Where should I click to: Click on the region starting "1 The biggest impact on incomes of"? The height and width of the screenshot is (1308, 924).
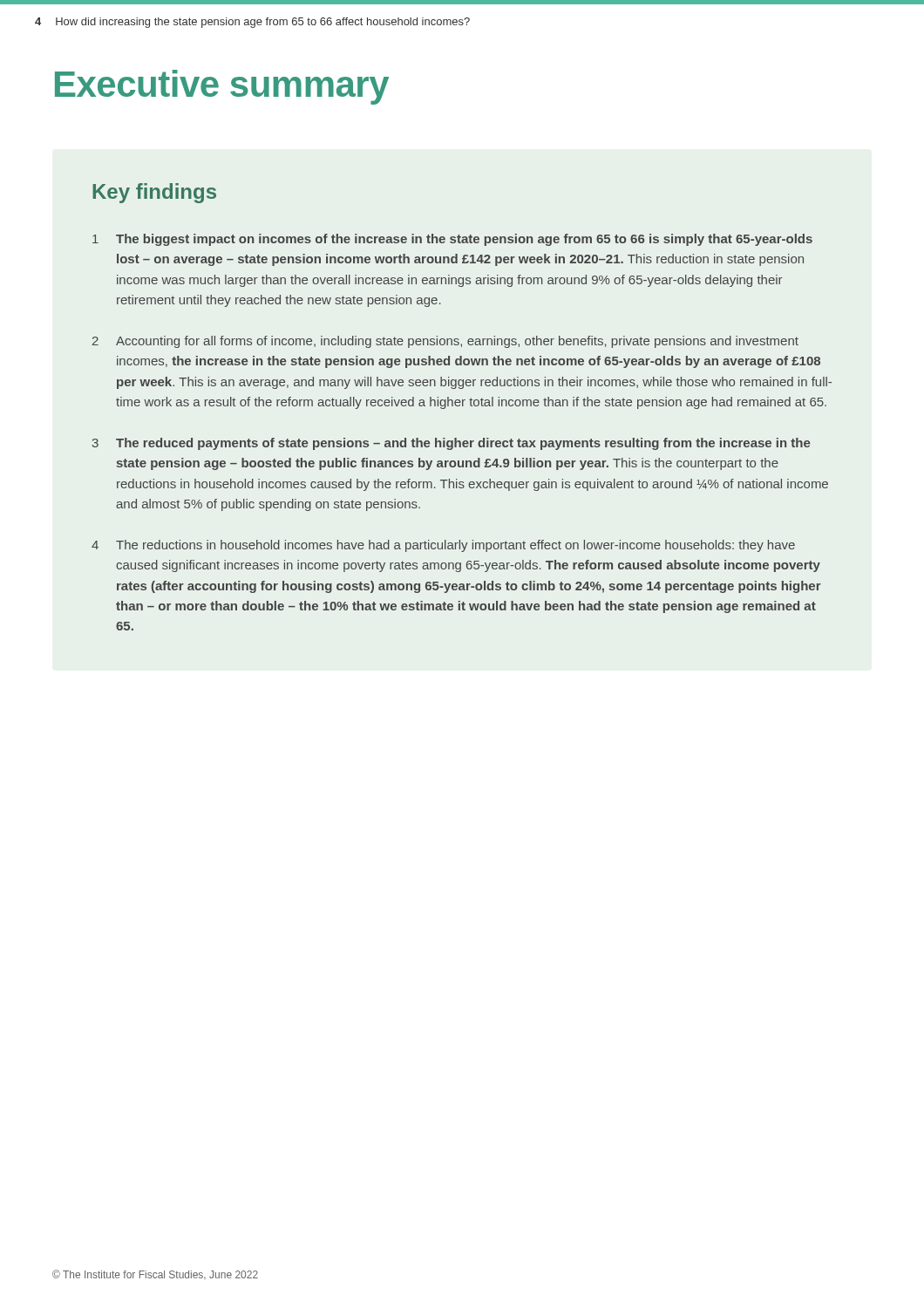pyautogui.click(x=462, y=269)
